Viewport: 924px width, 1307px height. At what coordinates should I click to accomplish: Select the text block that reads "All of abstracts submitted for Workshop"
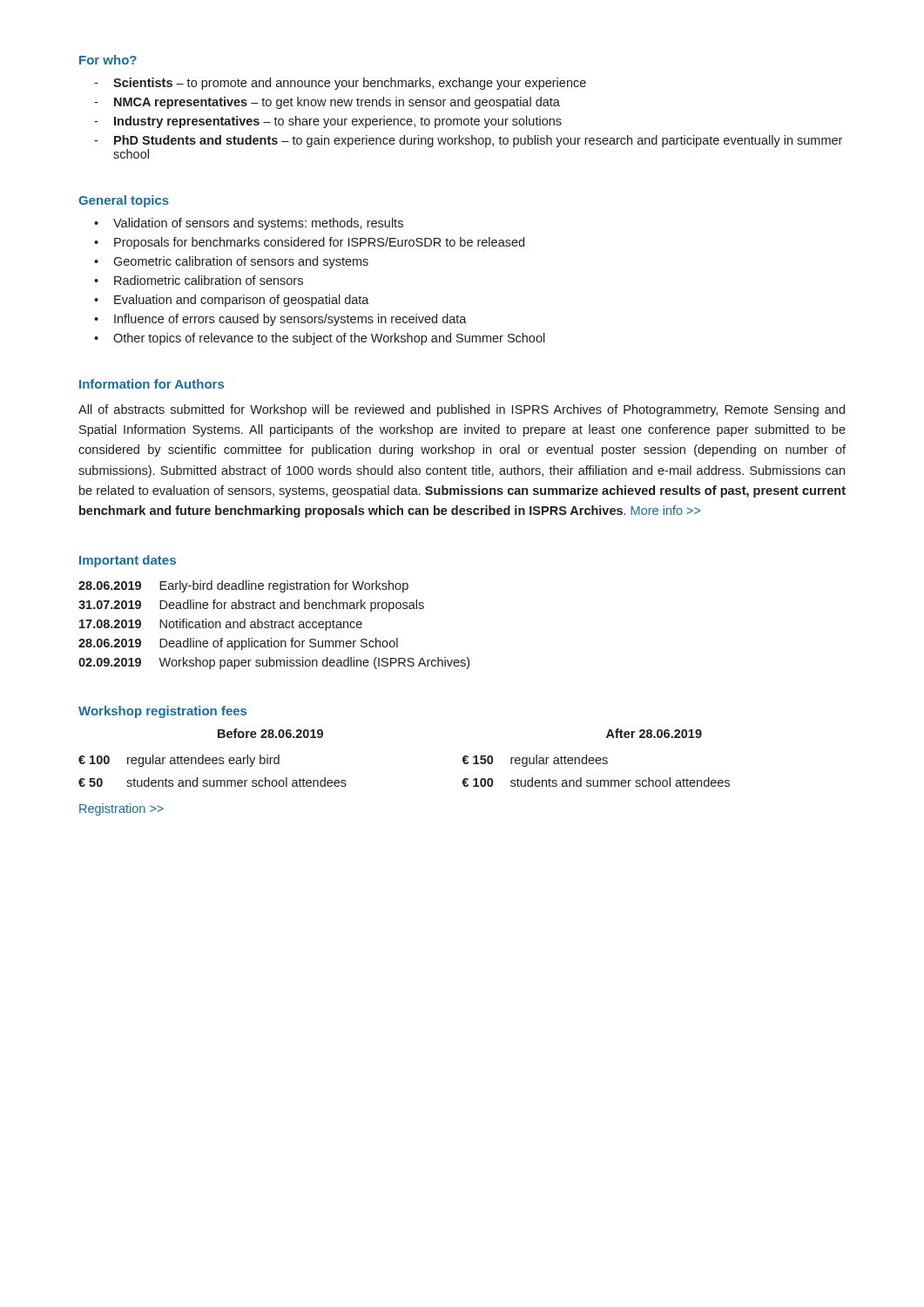pyautogui.click(x=462, y=460)
